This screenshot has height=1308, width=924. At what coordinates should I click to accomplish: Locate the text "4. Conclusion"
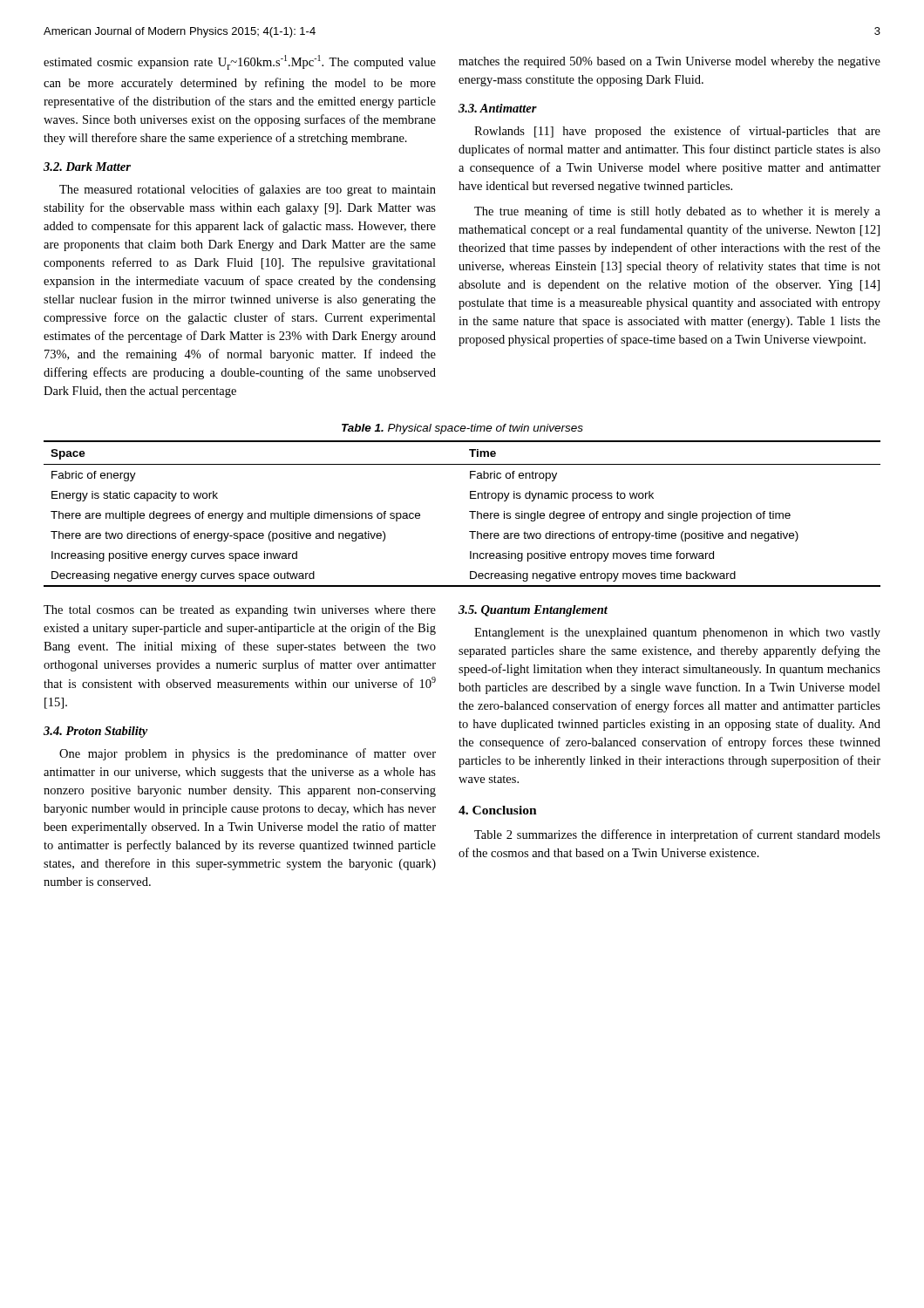click(x=498, y=810)
